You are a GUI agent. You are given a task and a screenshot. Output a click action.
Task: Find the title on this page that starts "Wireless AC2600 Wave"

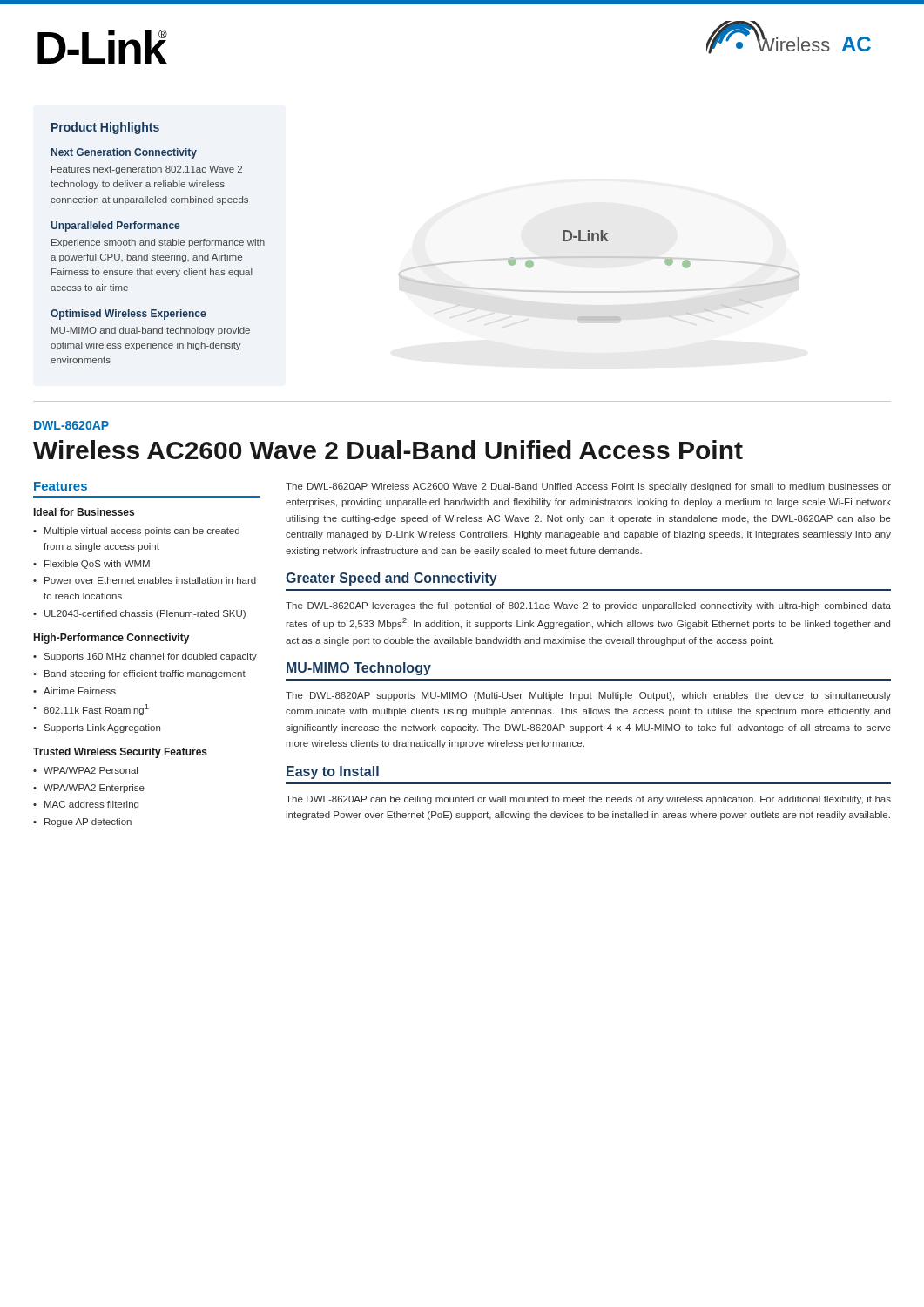(388, 450)
